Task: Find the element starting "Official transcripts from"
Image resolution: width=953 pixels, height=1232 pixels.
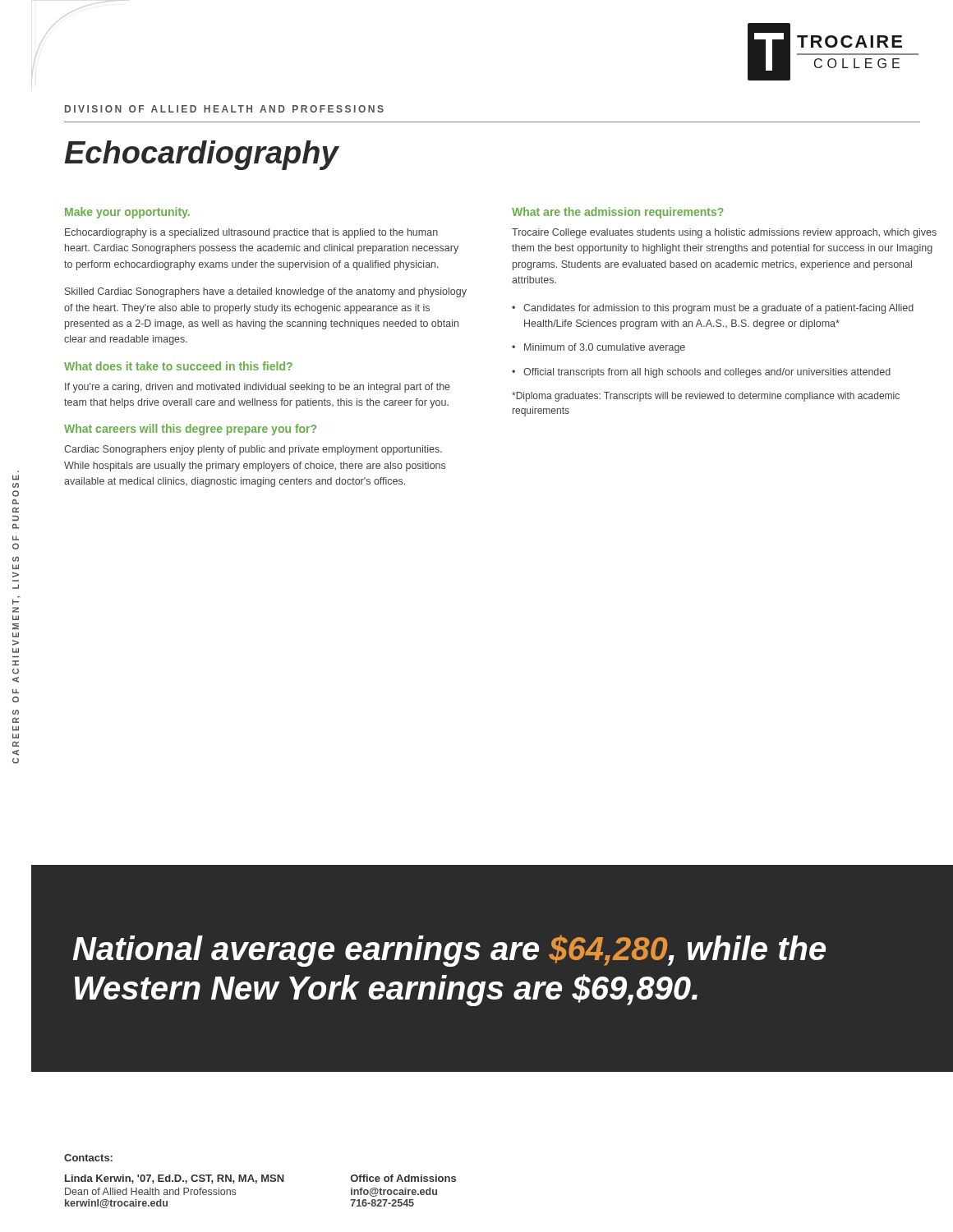Action: [x=732, y=372]
